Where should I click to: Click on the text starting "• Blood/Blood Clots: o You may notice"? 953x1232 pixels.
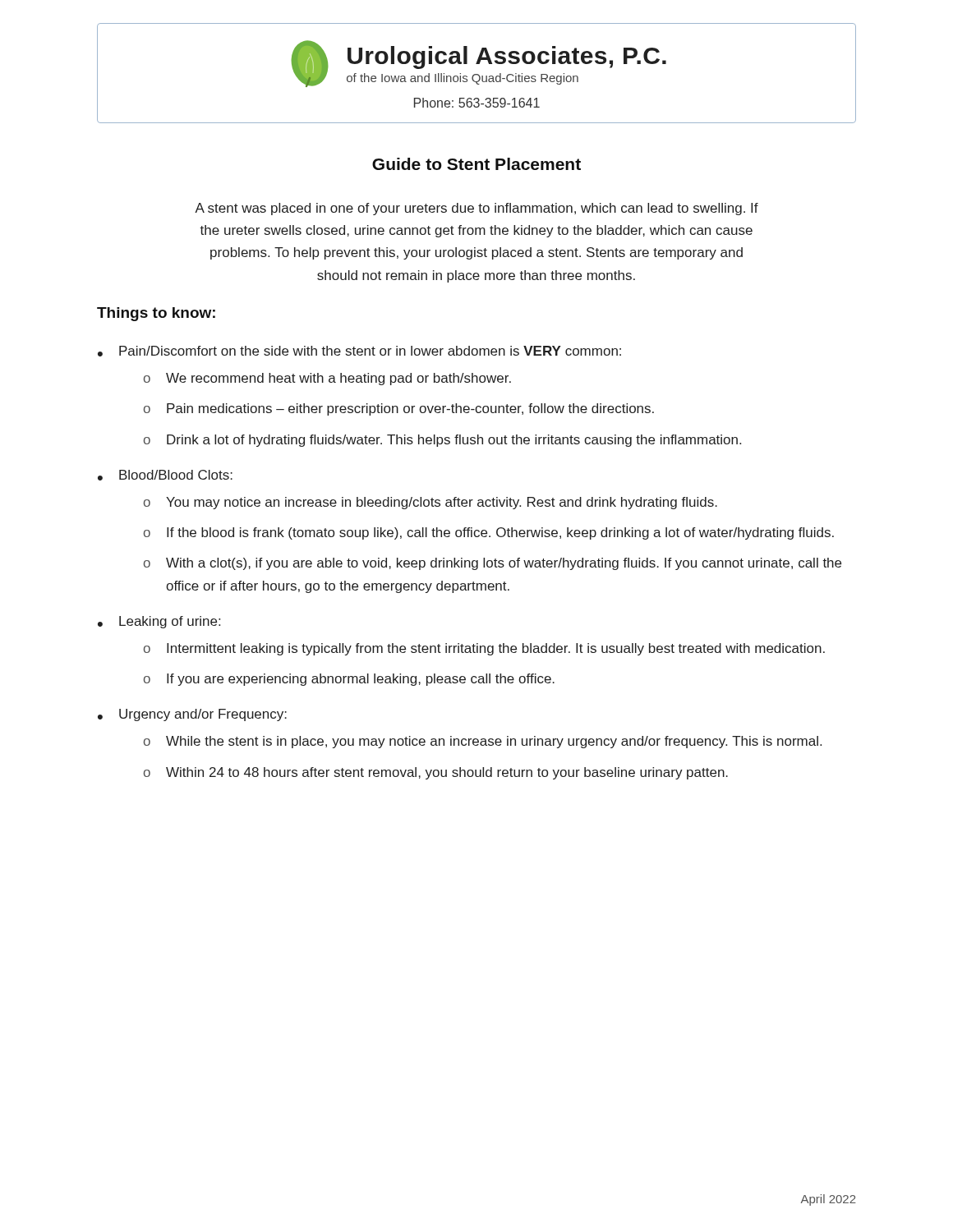click(x=476, y=534)
